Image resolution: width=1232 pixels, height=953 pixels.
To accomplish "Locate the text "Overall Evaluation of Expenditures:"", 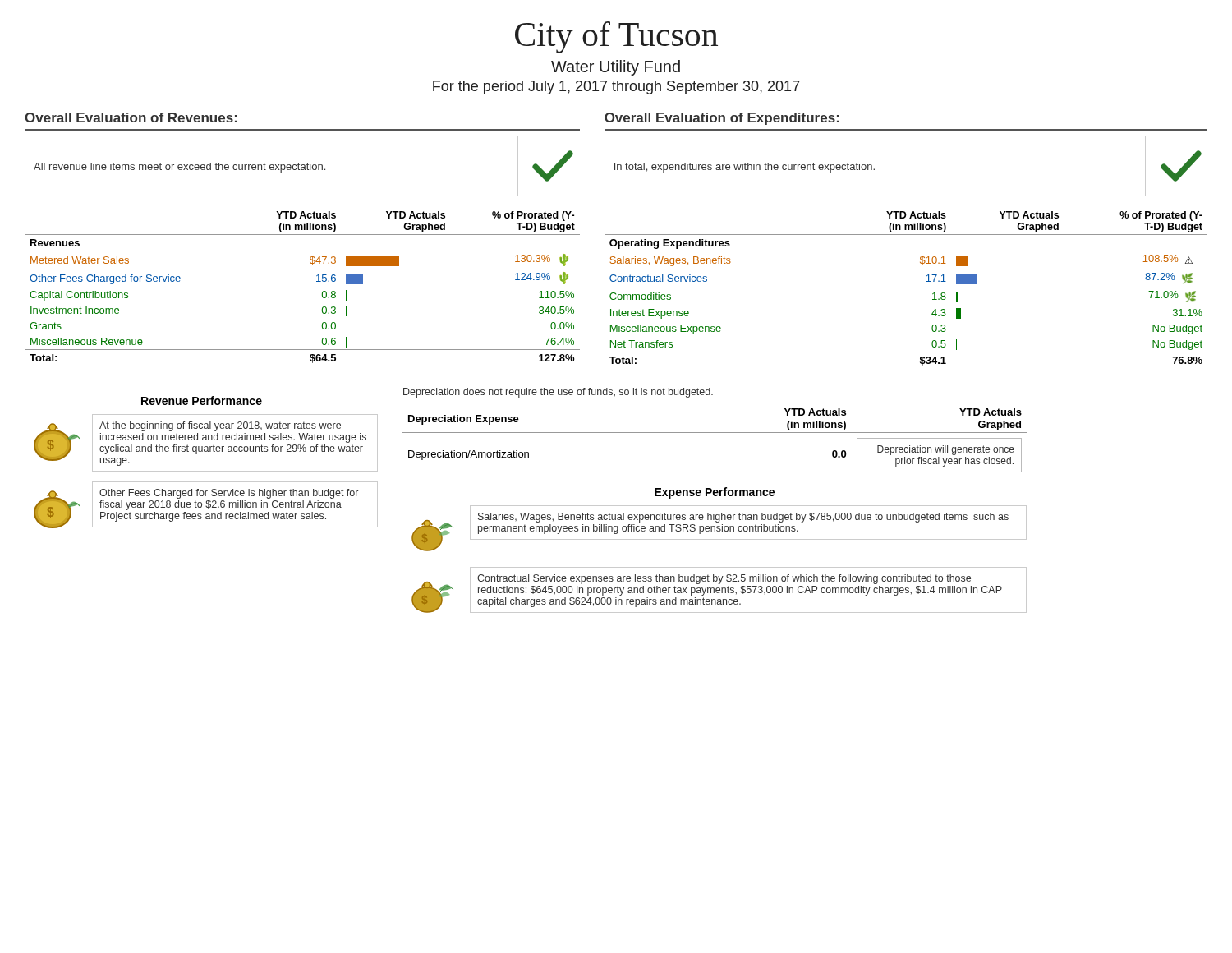I will click(722, 118).
